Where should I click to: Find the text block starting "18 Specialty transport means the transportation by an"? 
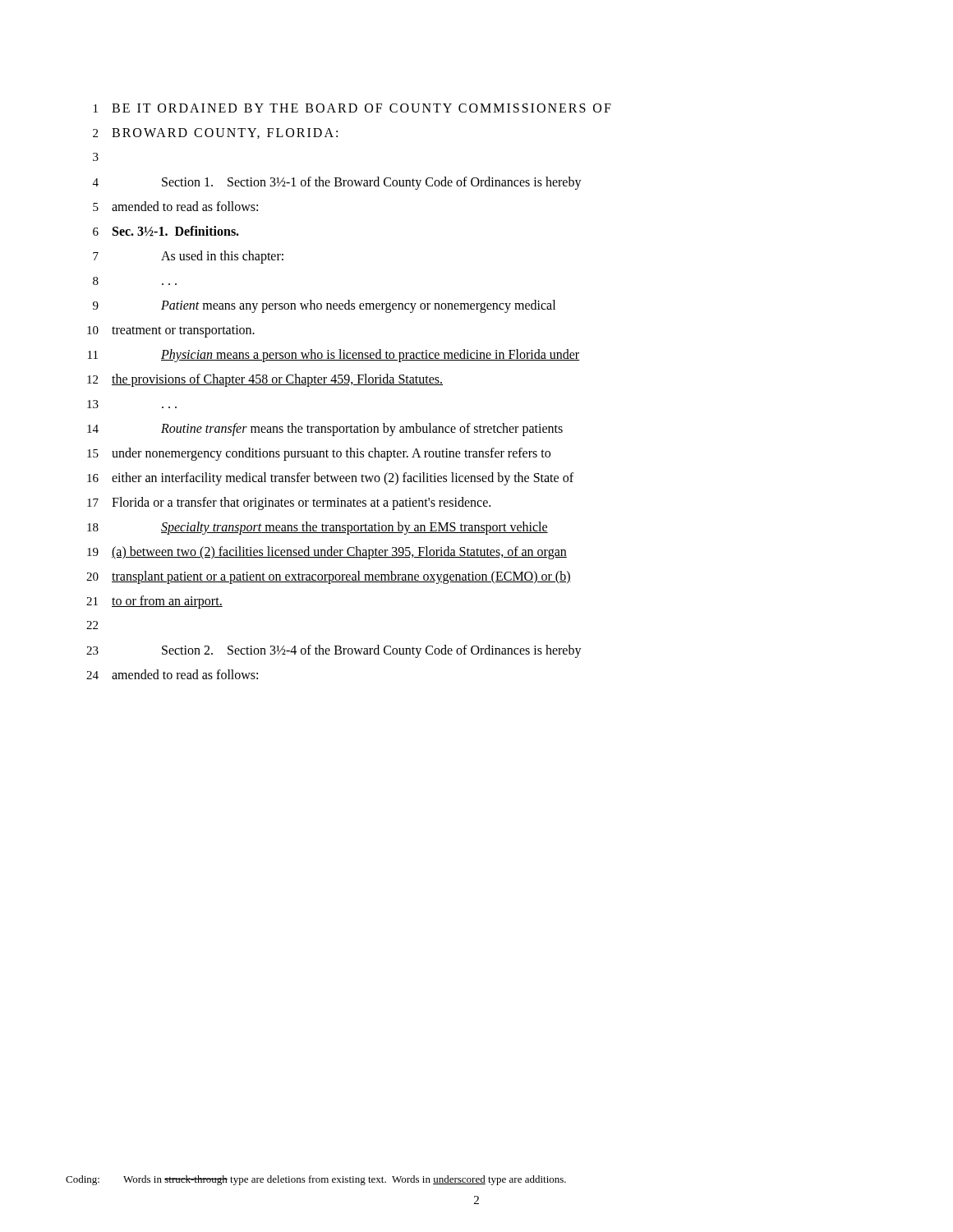point(485,566)
